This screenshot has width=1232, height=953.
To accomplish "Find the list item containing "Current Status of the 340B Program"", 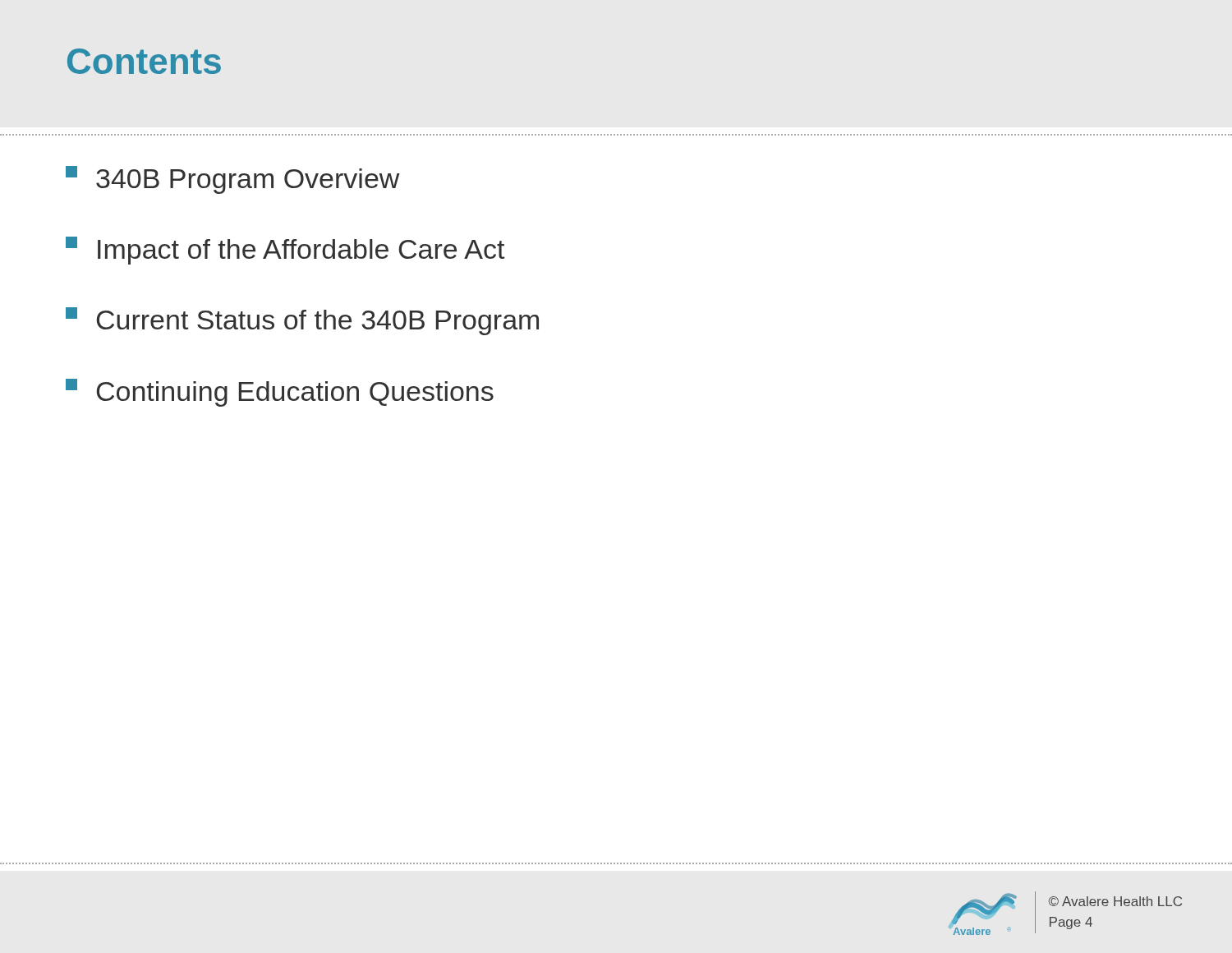I will coord(303,320).
